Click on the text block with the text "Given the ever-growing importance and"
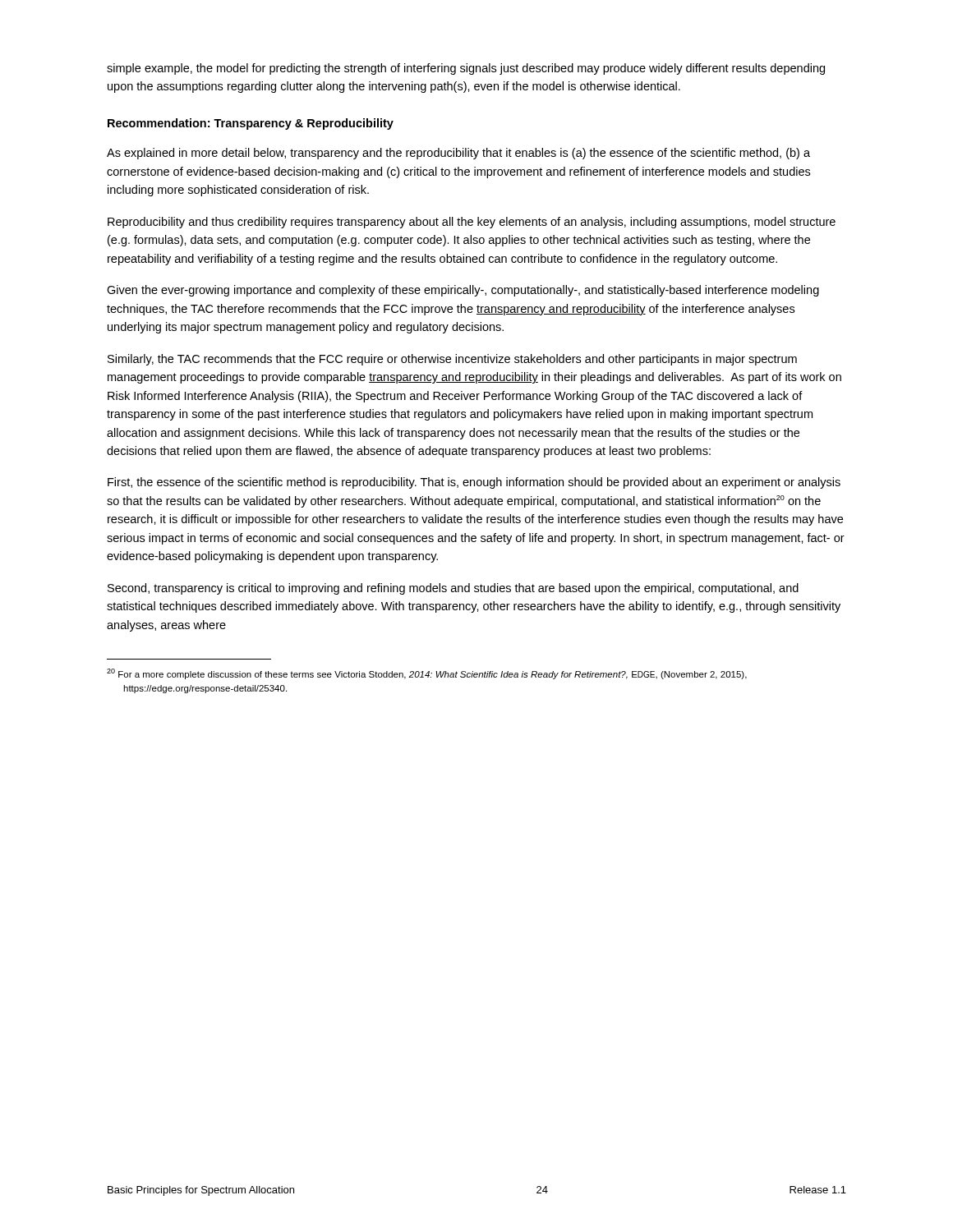The width and height of the screenshot is (953, 1232). point(463,309)
